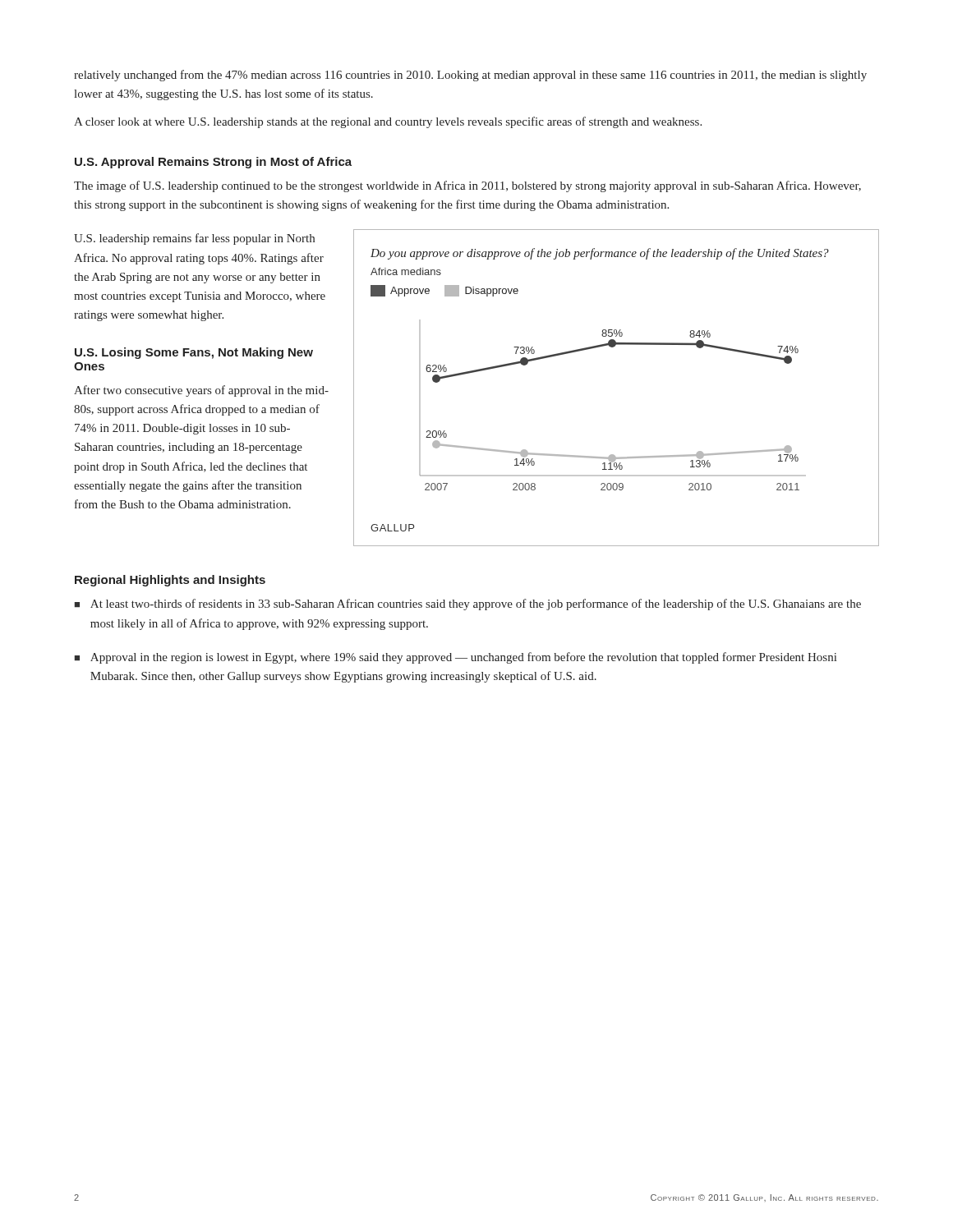Point to the element starting "A closer look at where U.S."
Screen dimensions: 1232x953
click(x=388, y=121)
